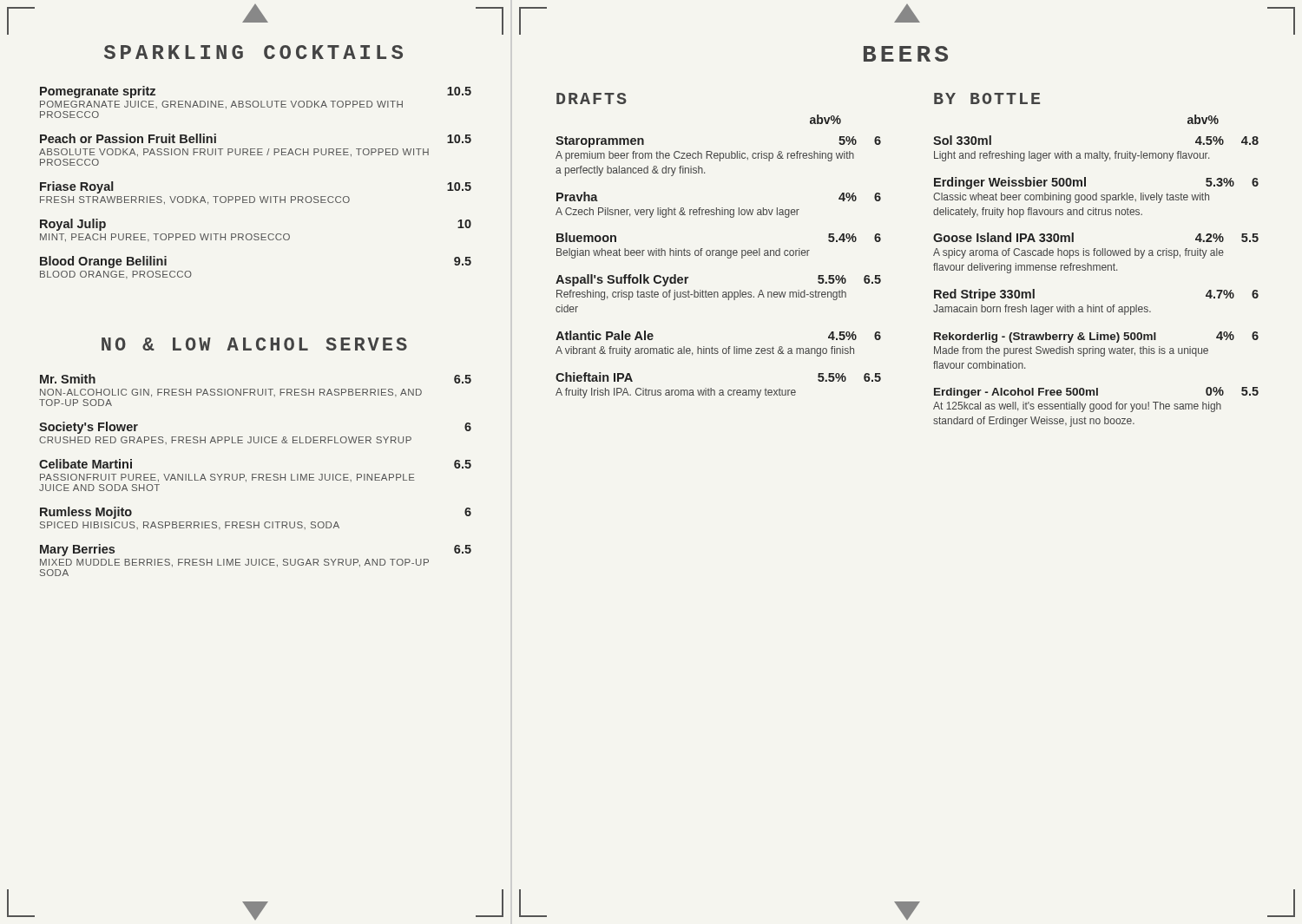This screenshot has height=924, width=1302.
Task: Point to the text block starting "Sol 330ml 4.5% 4.8 Light and refreshing"
Action: coord(1096,148)
